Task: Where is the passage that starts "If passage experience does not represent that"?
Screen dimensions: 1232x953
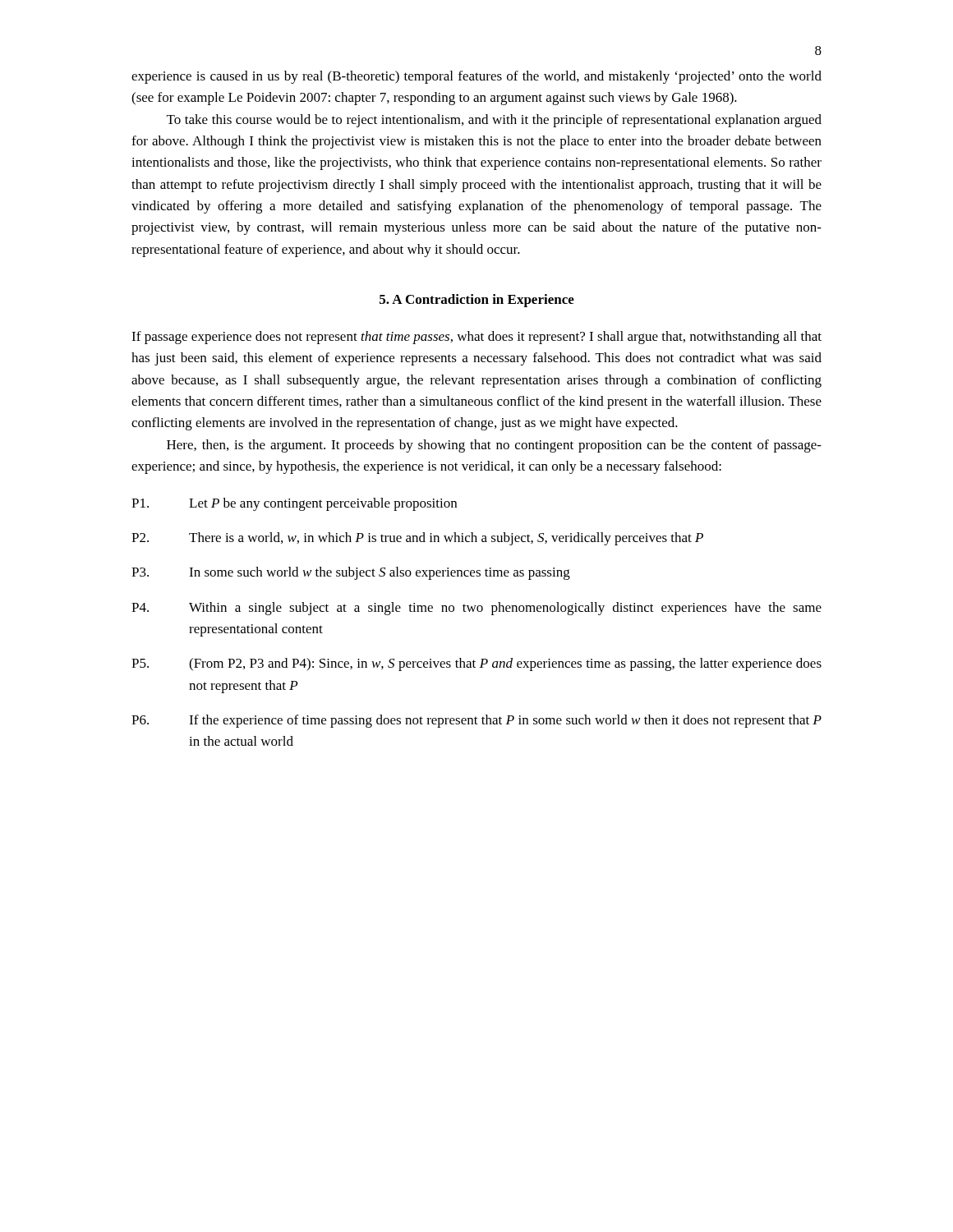Action: coord(476,402)
